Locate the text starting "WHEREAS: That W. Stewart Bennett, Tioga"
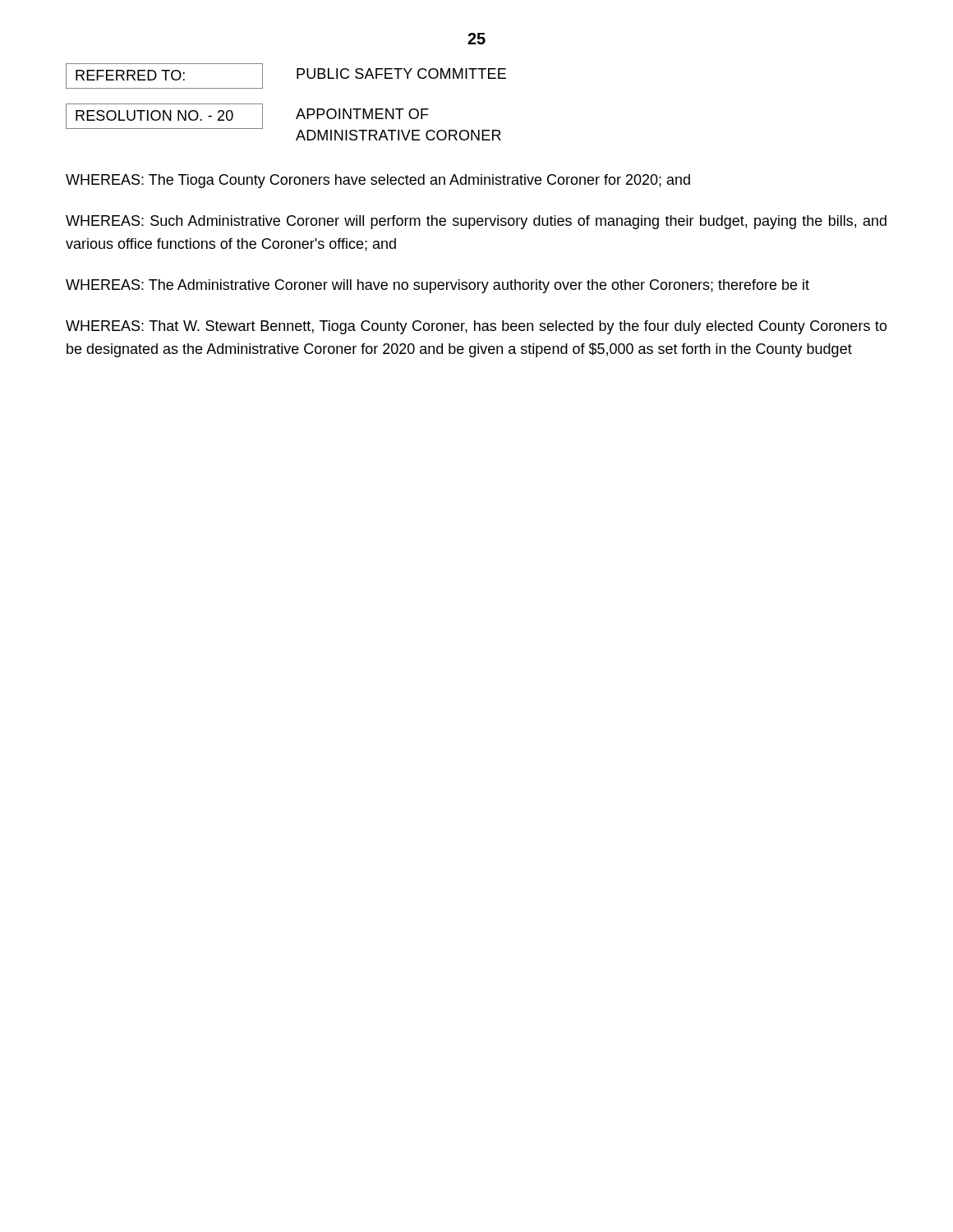This screenshot has width=953, height=1232. [476, 338]
